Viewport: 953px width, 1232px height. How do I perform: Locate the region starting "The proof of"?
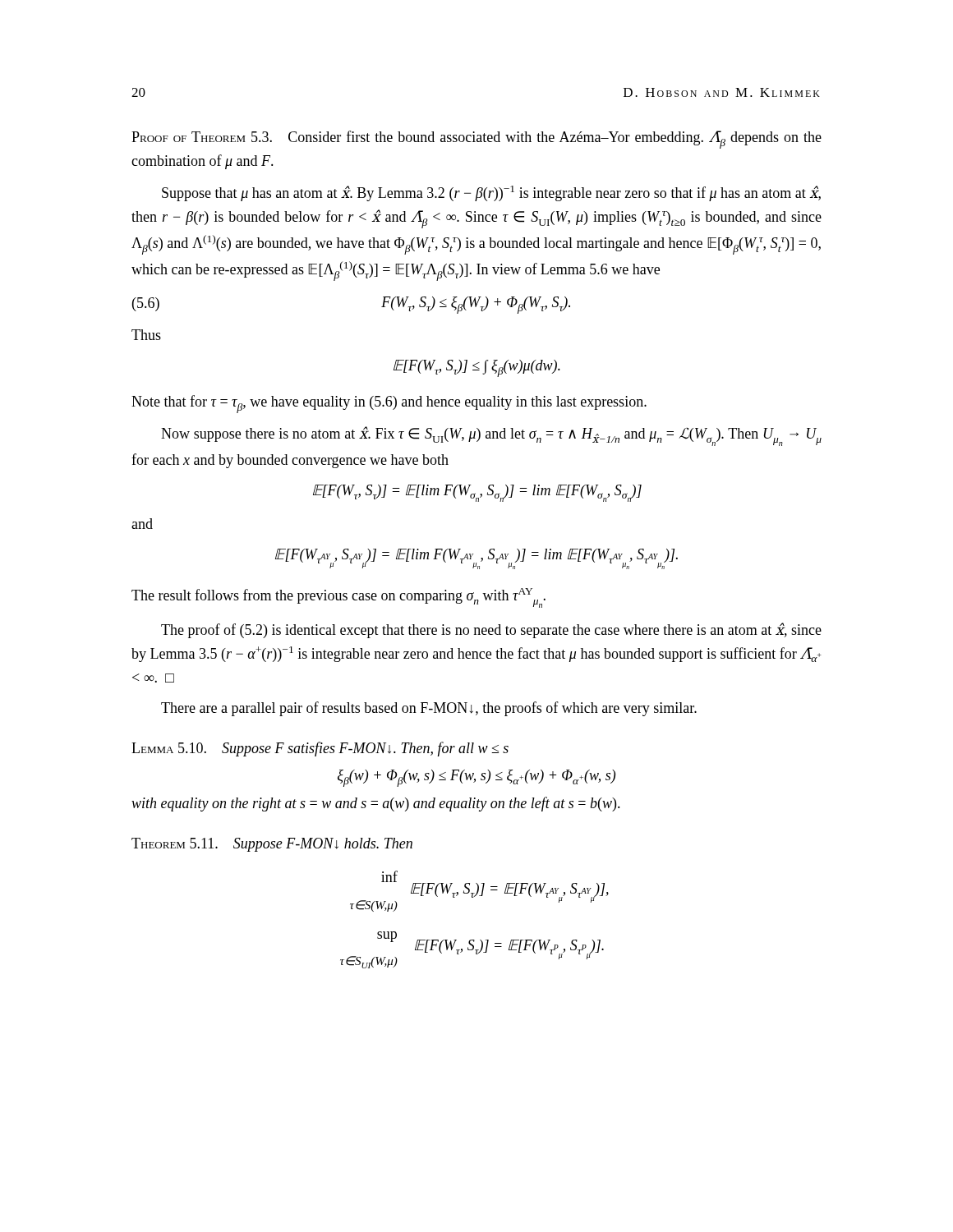pos(476,654)
